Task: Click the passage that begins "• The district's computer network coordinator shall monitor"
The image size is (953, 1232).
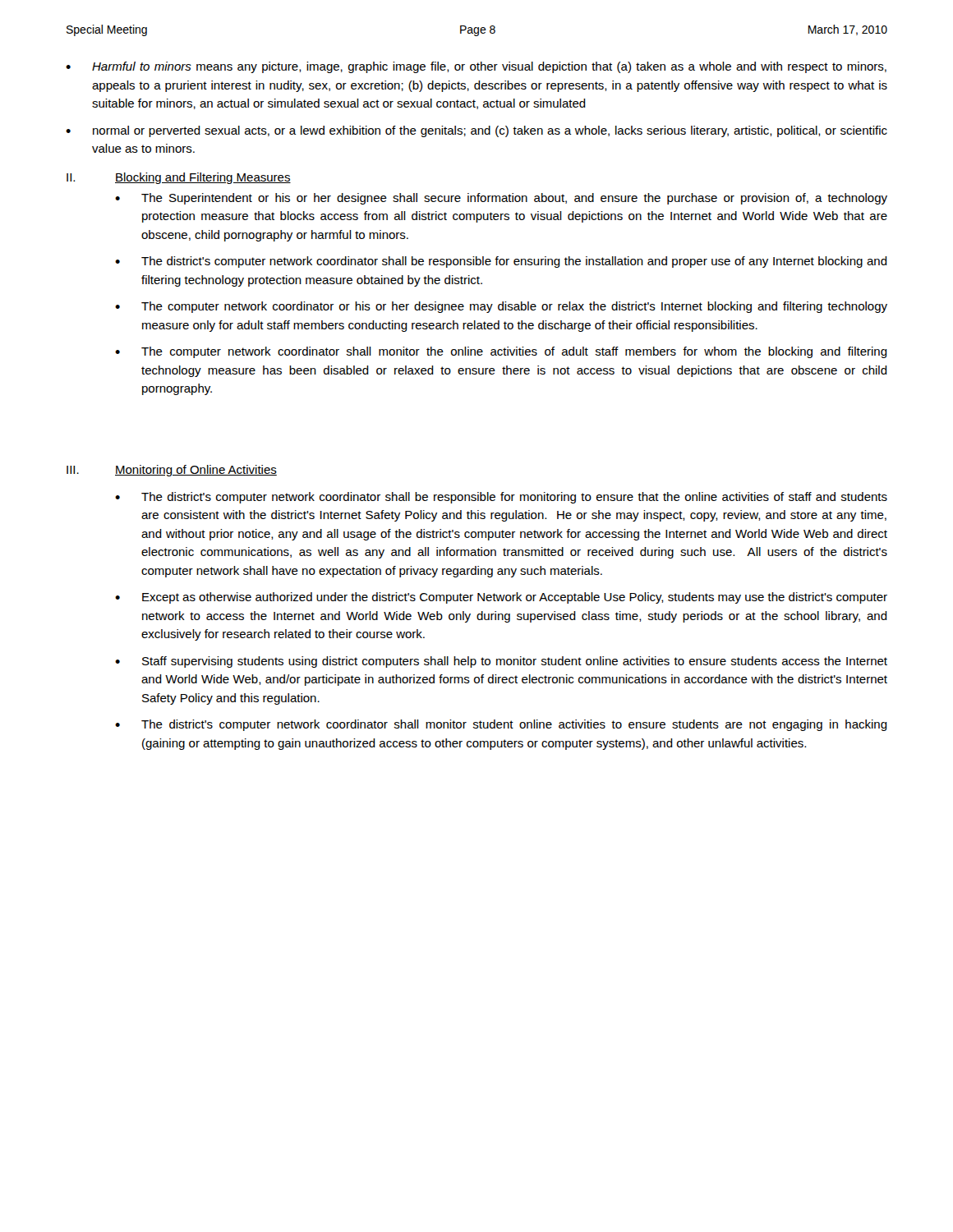Action: [501, 734]
